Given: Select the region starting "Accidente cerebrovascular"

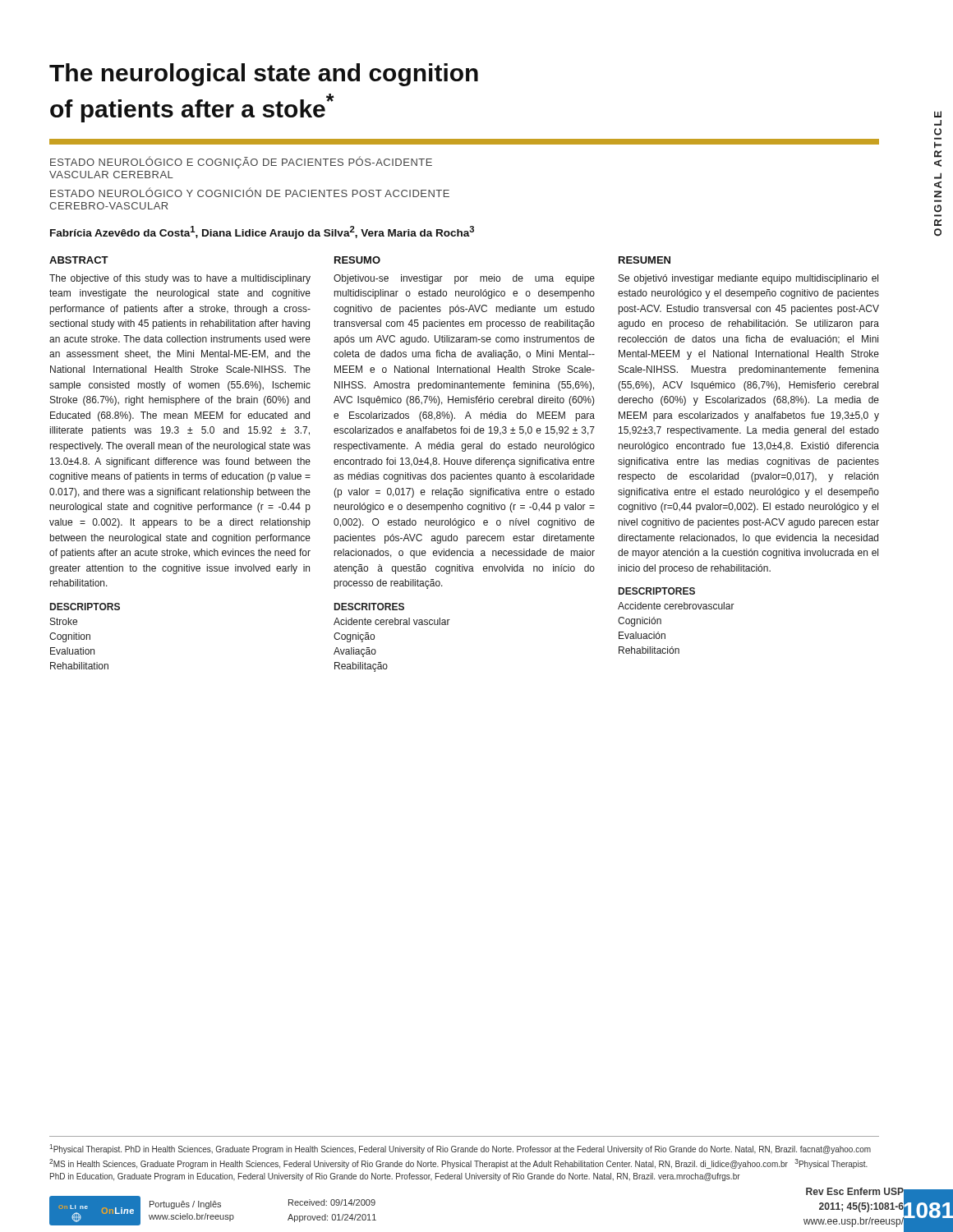Looking at the screenshot, I should point(676,606).
